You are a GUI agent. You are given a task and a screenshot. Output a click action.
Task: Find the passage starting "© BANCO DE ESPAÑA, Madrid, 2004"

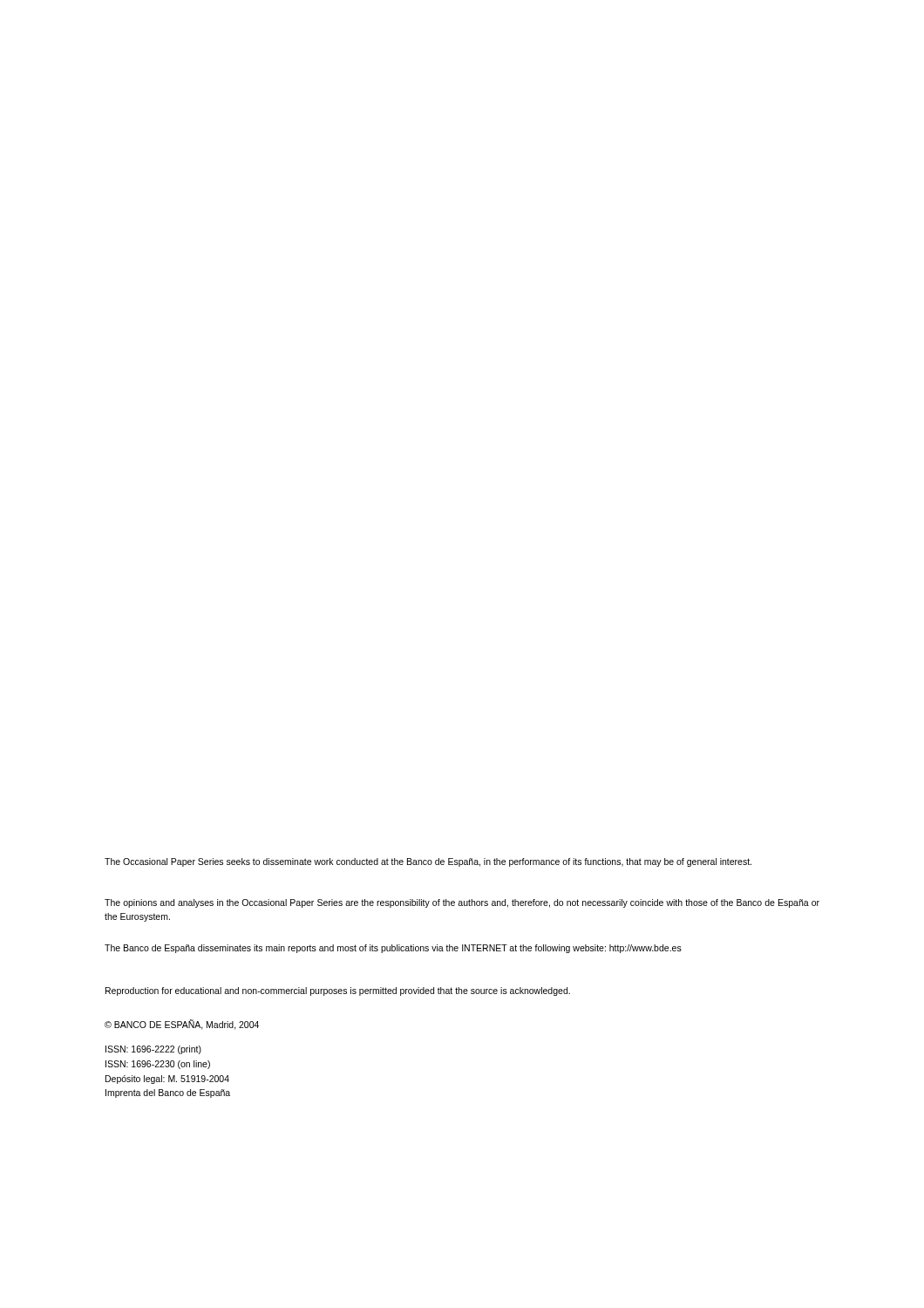[x=182, y=1025]
